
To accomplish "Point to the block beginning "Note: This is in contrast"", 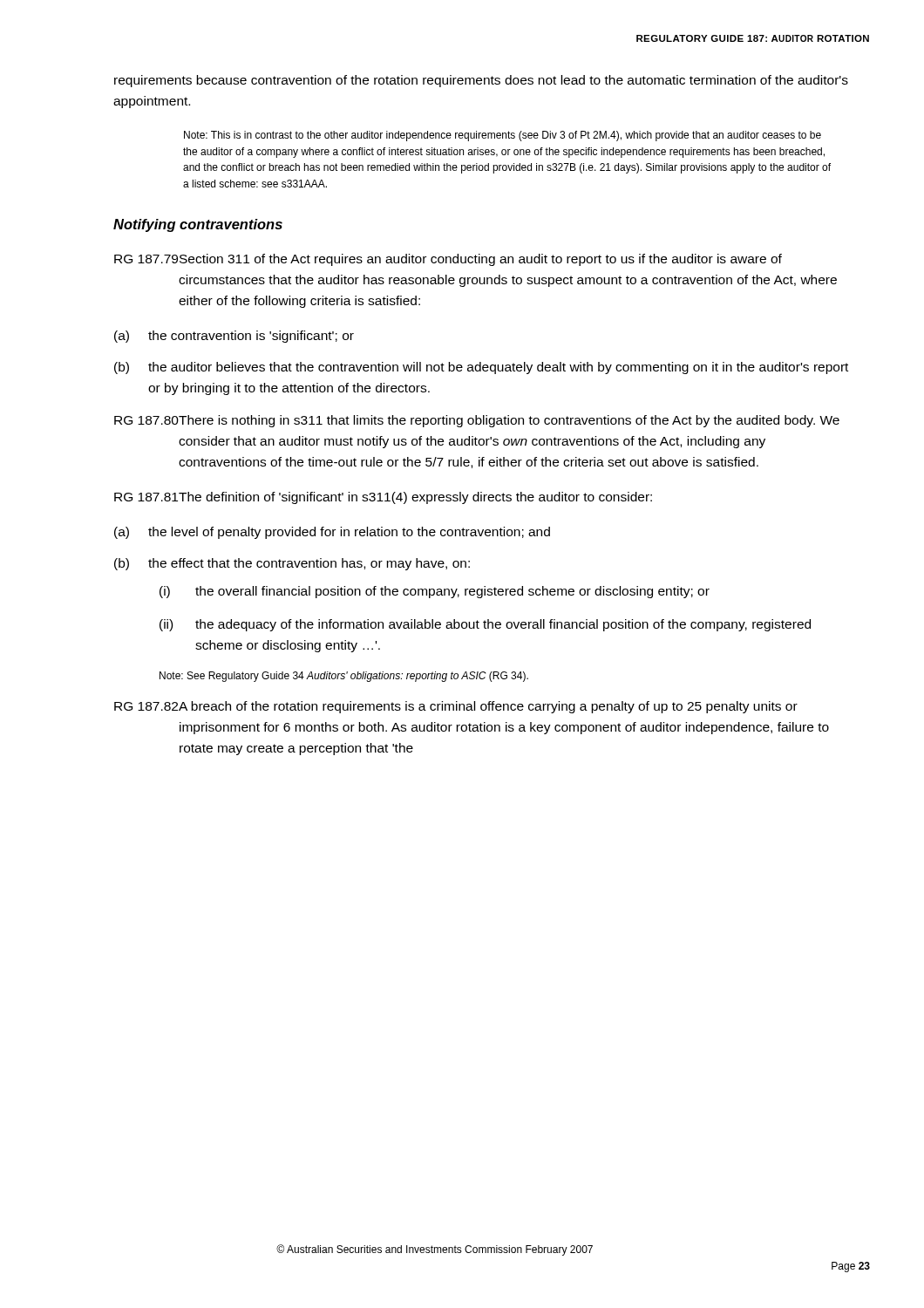I will tap(507, 160).
